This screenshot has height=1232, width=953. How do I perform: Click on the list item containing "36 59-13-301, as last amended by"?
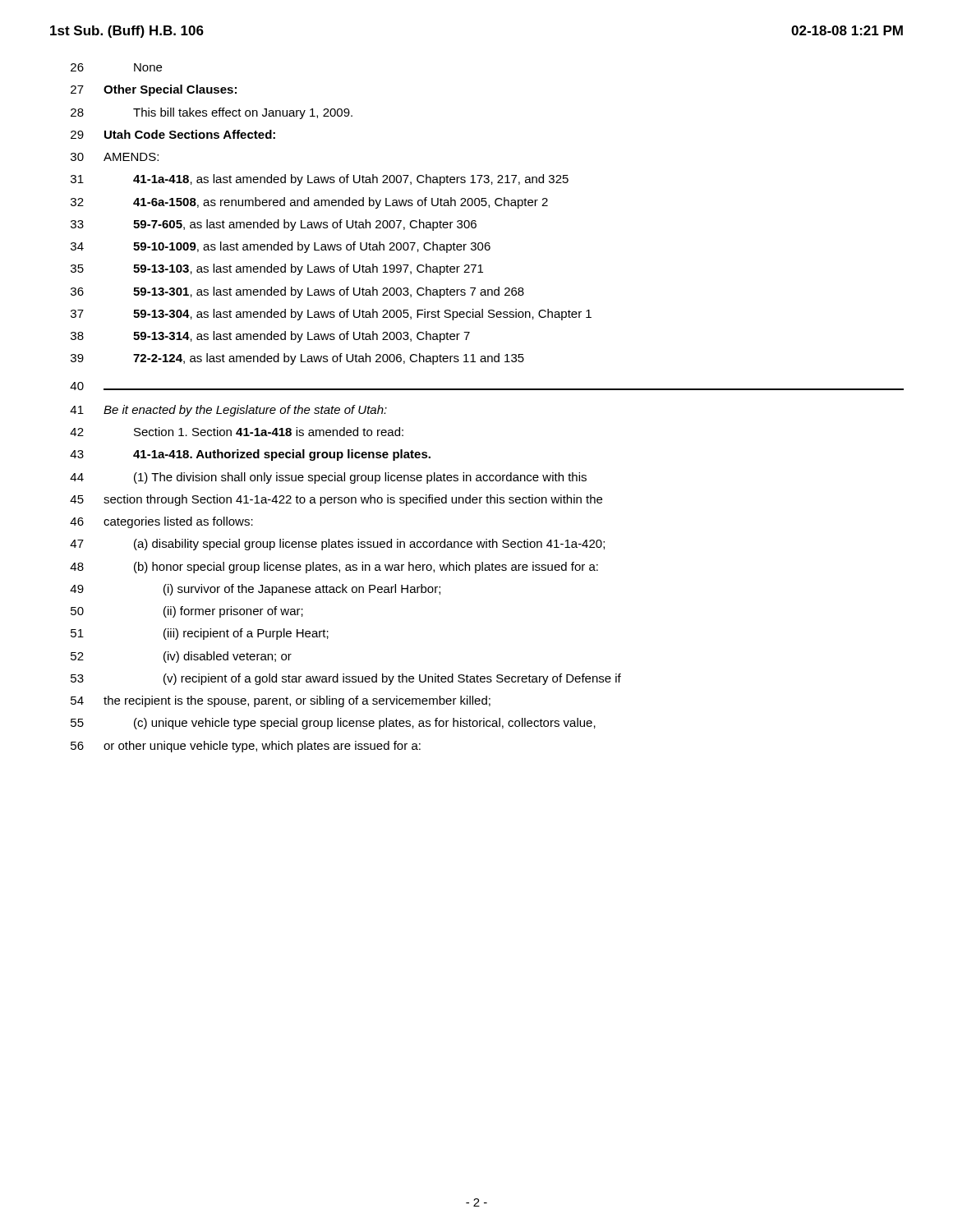click(476, 291)
